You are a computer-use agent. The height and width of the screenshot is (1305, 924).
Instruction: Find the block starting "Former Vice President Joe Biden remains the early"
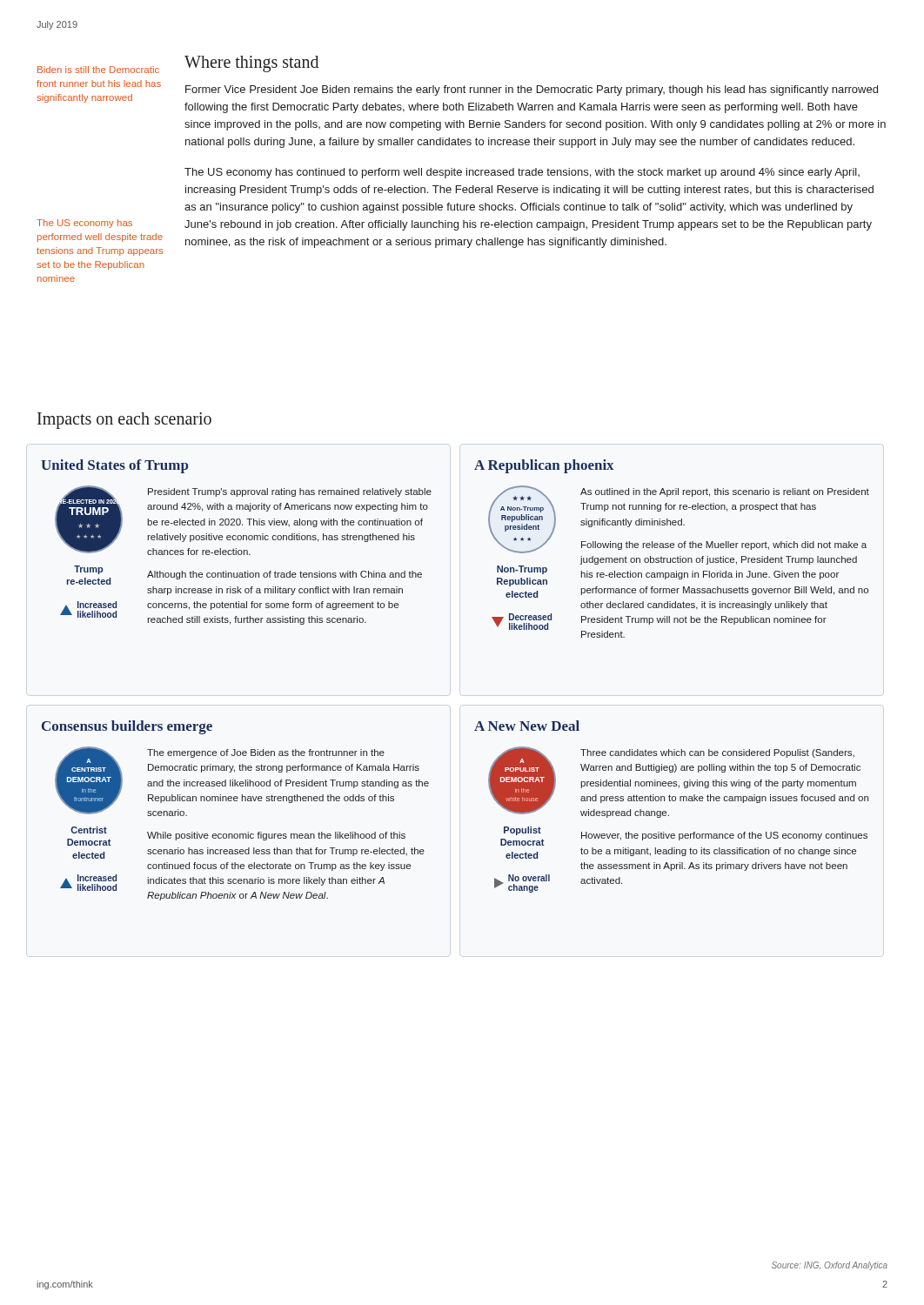535,115
